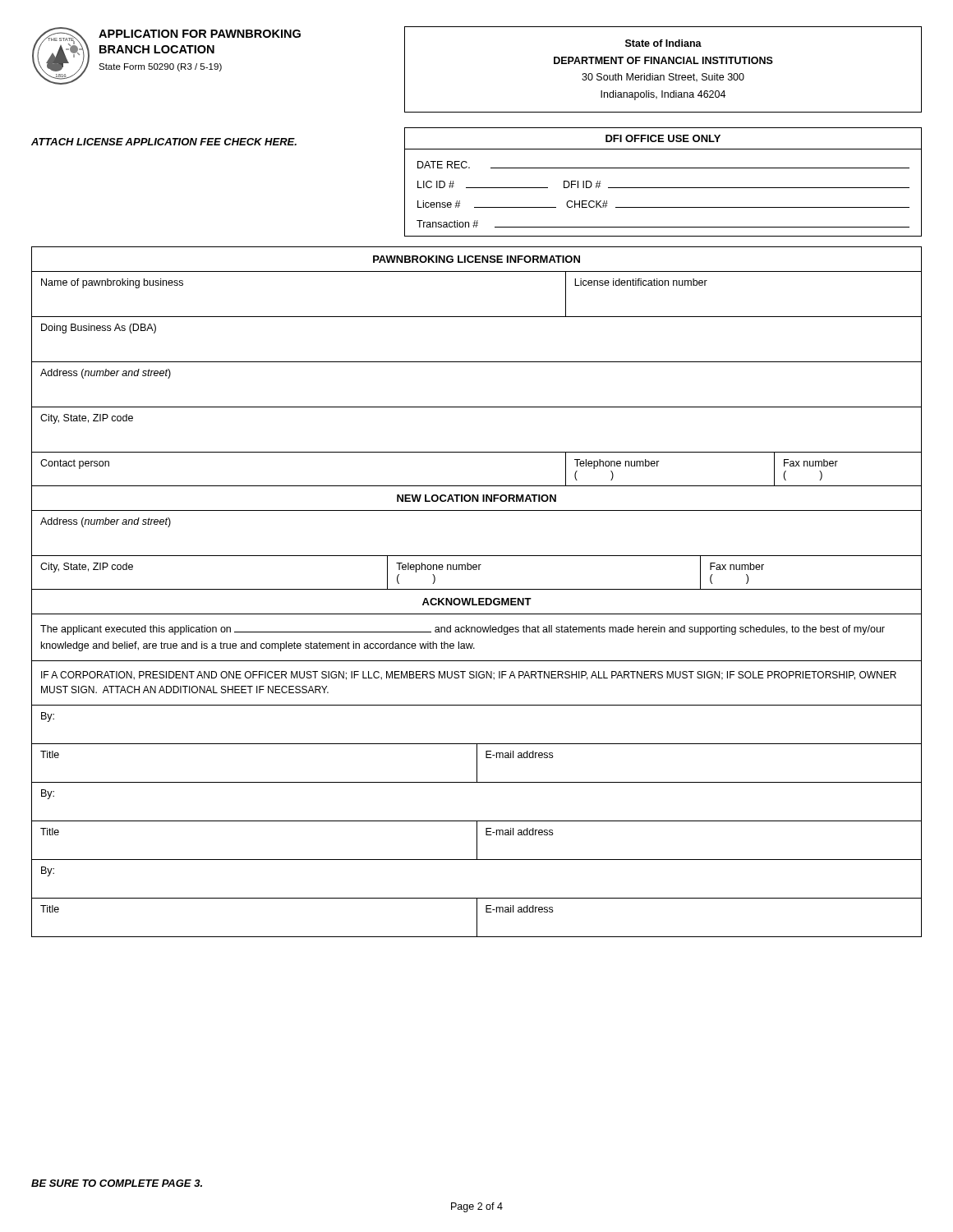
Task: Locate the text "BE SURE TO COMPLETE PAGE 3."
Action: coord(117,1183)
